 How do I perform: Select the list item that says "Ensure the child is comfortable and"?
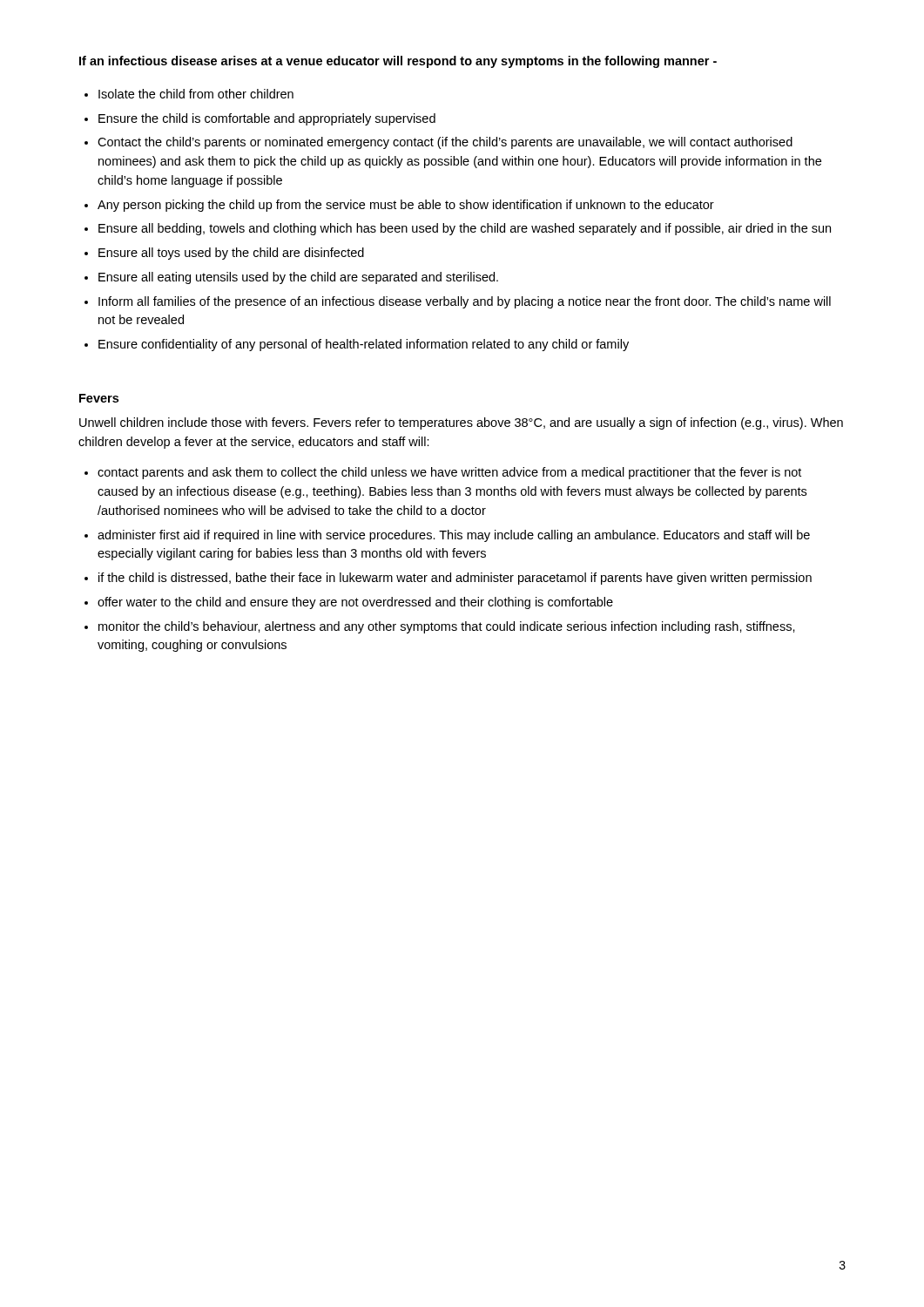[267, 118]
